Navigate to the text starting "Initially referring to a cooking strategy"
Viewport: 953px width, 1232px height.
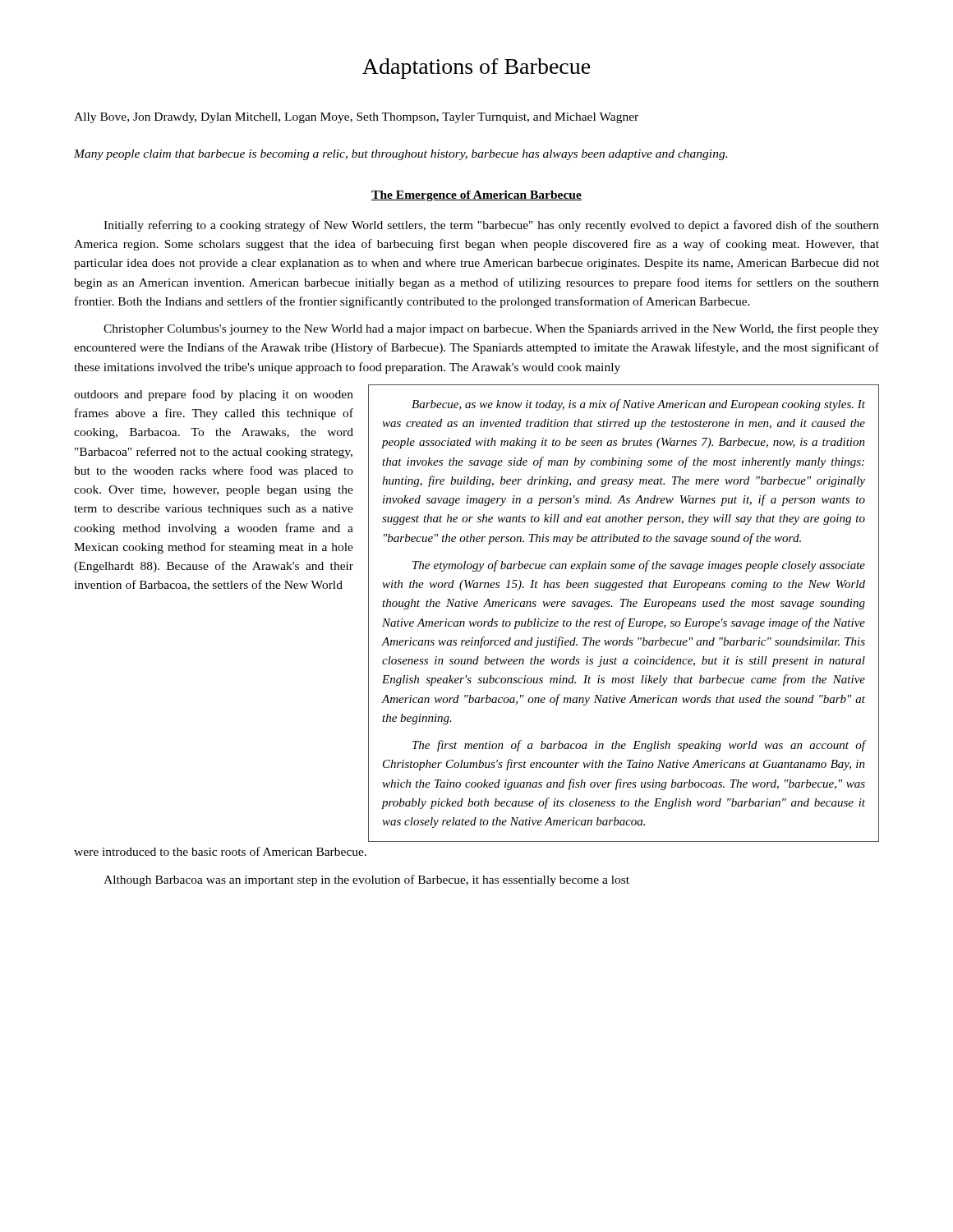pyautogui.click(x=476, y=263)
